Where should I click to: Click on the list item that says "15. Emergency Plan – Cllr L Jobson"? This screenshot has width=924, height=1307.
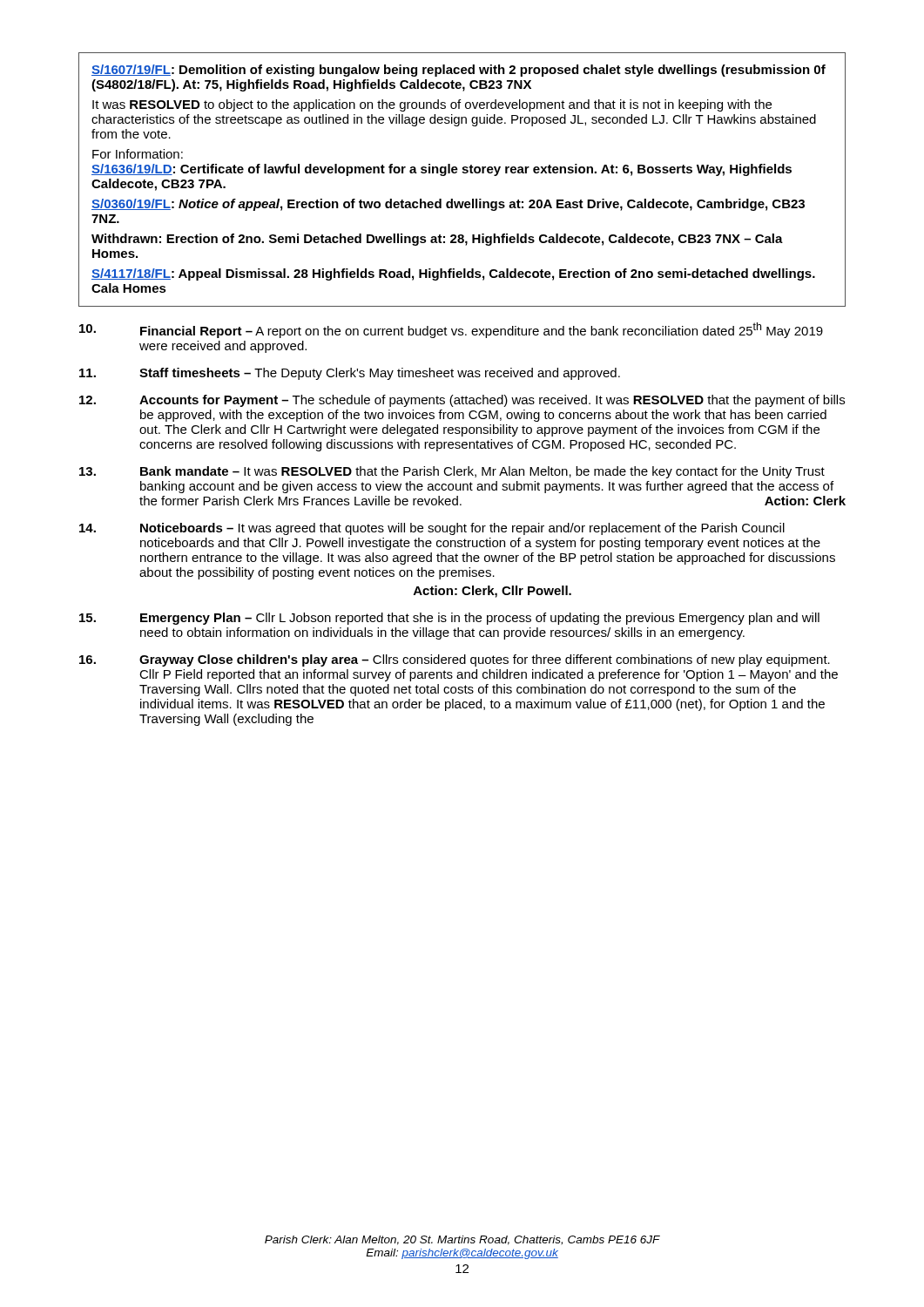tap(462, 625)
